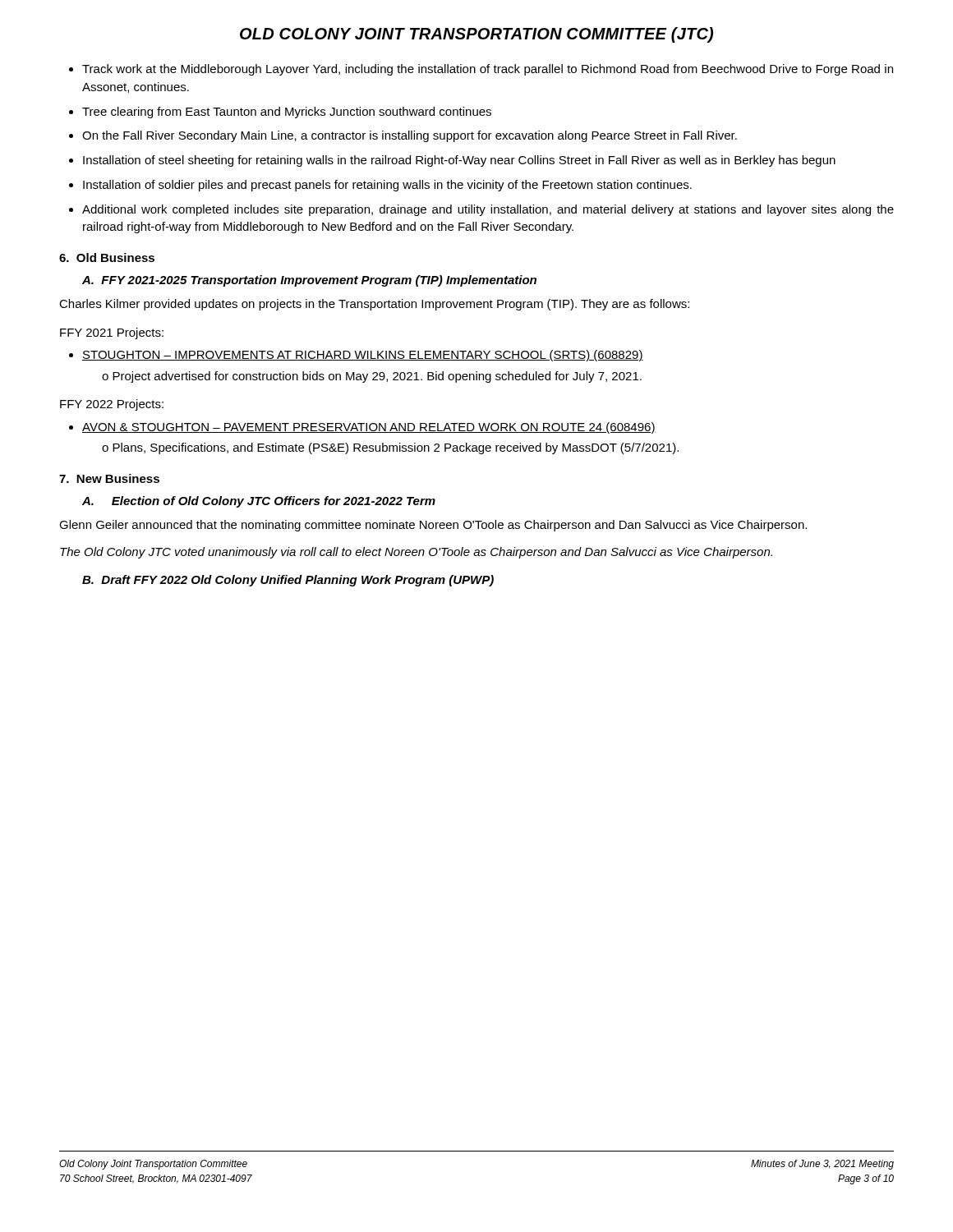Image resolution: width=953 pixels, height=1232 pixels.
Task: Select the list item that reads "On the Fall River Secondary"
Action: point(410,135)
